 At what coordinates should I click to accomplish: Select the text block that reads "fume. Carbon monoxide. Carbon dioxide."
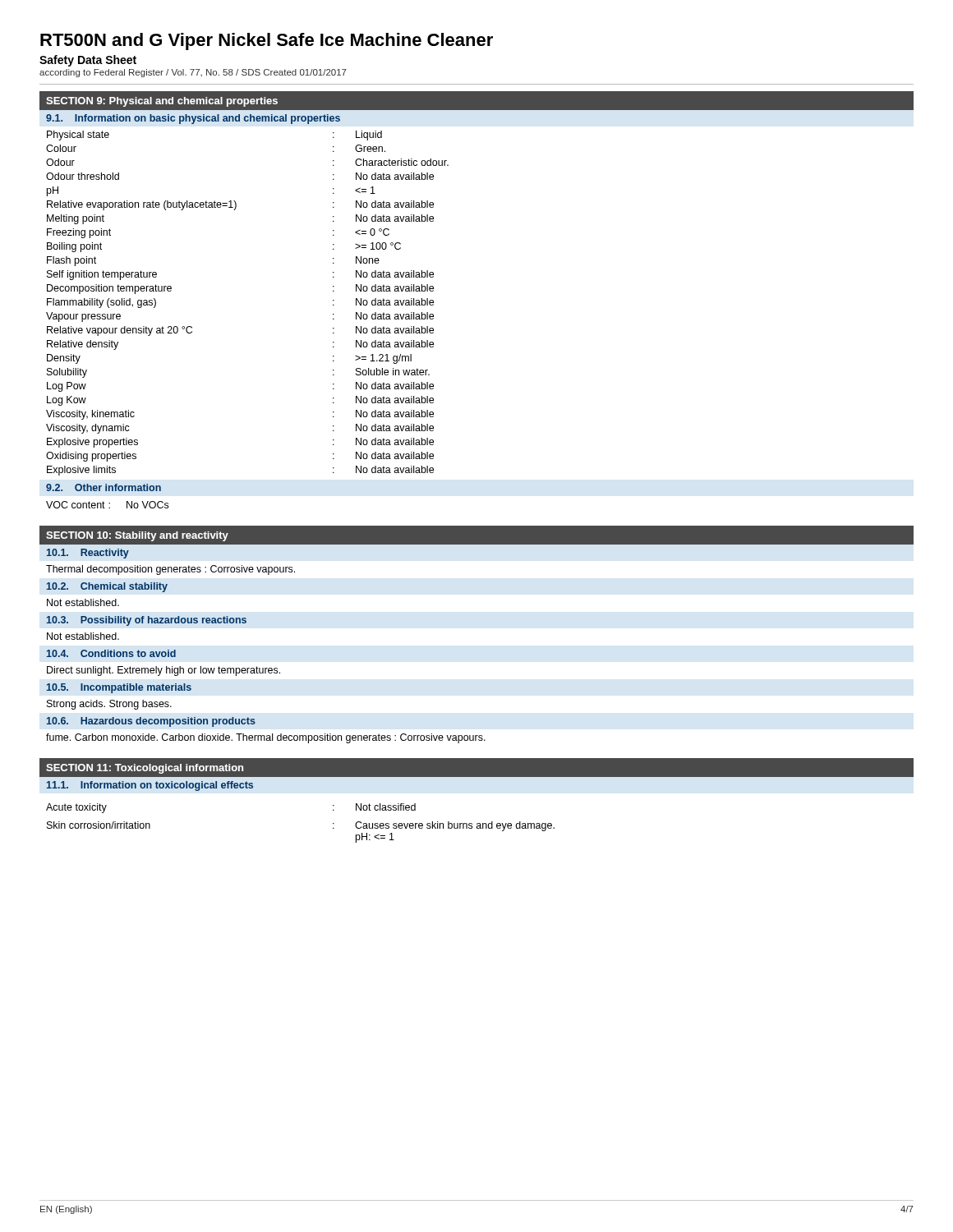[266, 738]
